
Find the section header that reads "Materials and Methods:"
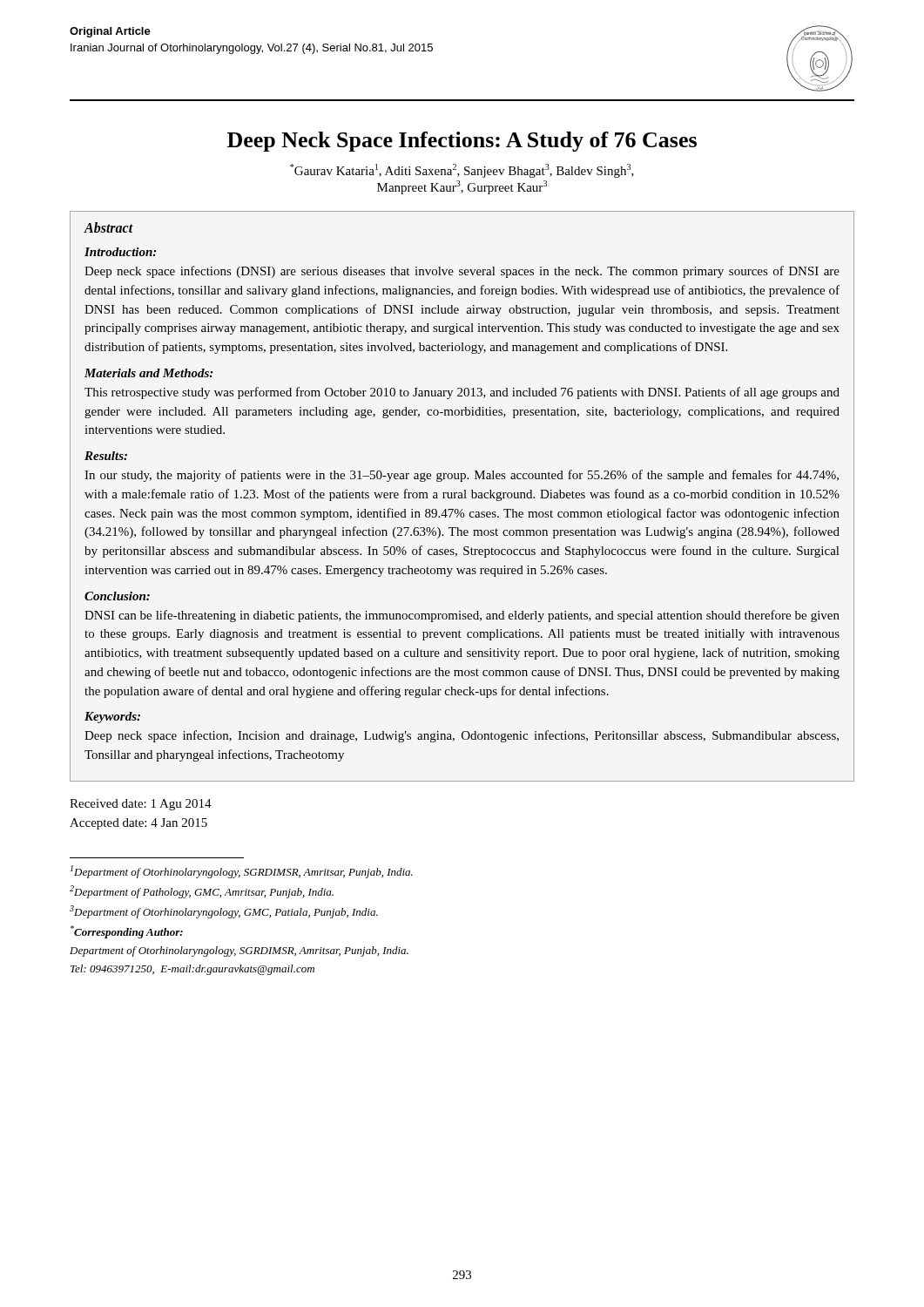click(x=149, y=373)
